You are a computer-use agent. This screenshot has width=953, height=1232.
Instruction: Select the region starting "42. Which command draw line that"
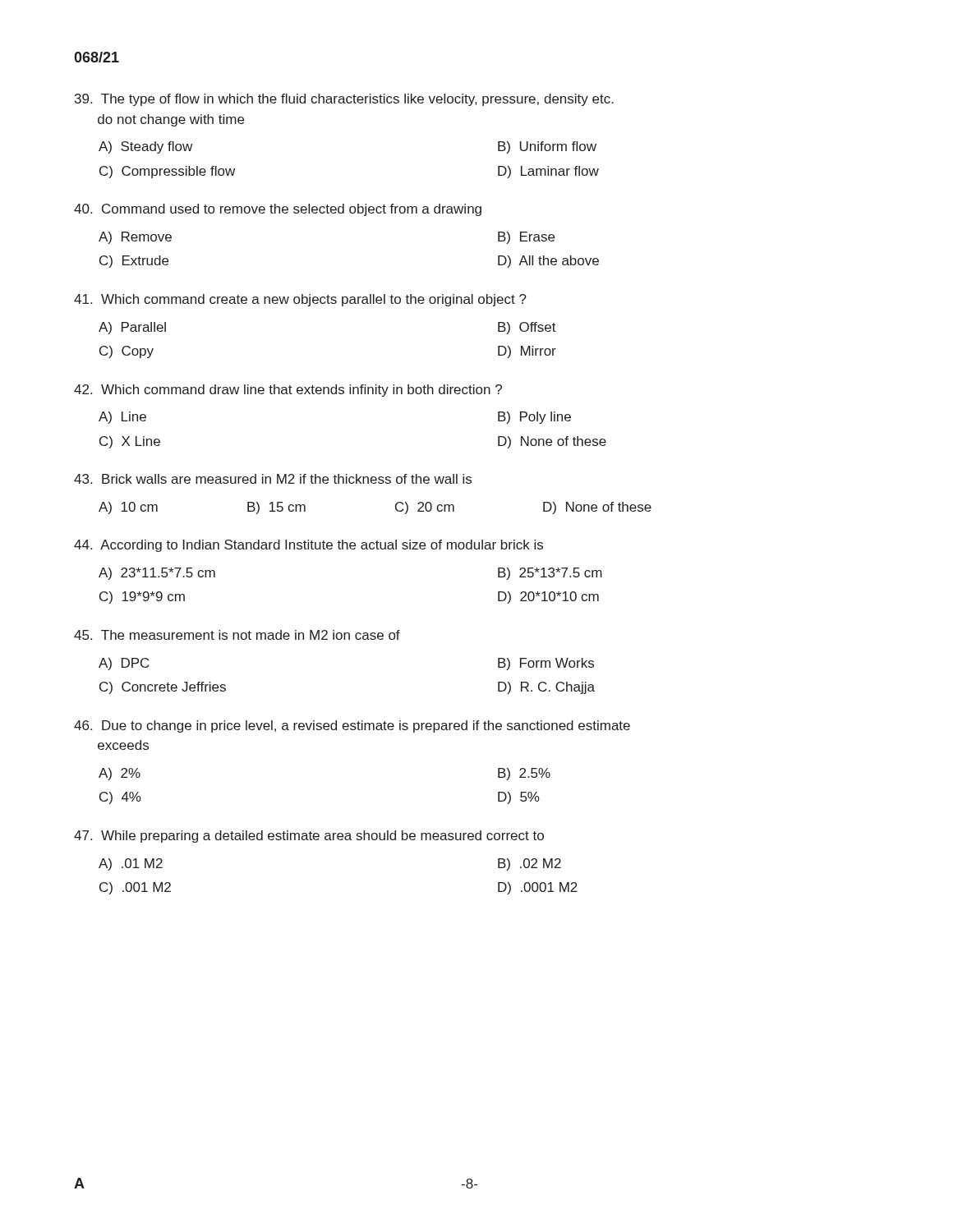pos(288,391)
